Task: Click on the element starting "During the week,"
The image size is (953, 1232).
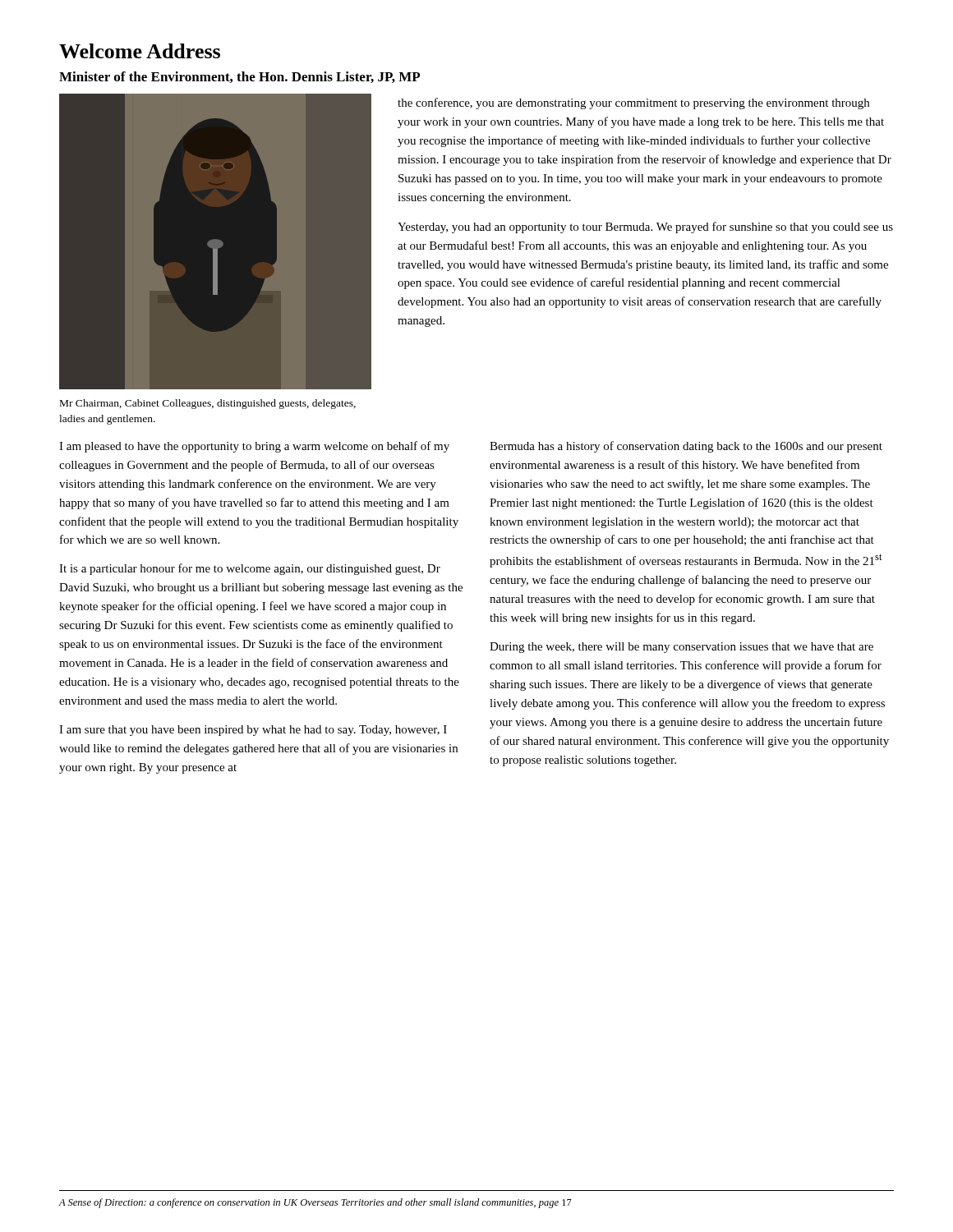Action: (689, 703)
